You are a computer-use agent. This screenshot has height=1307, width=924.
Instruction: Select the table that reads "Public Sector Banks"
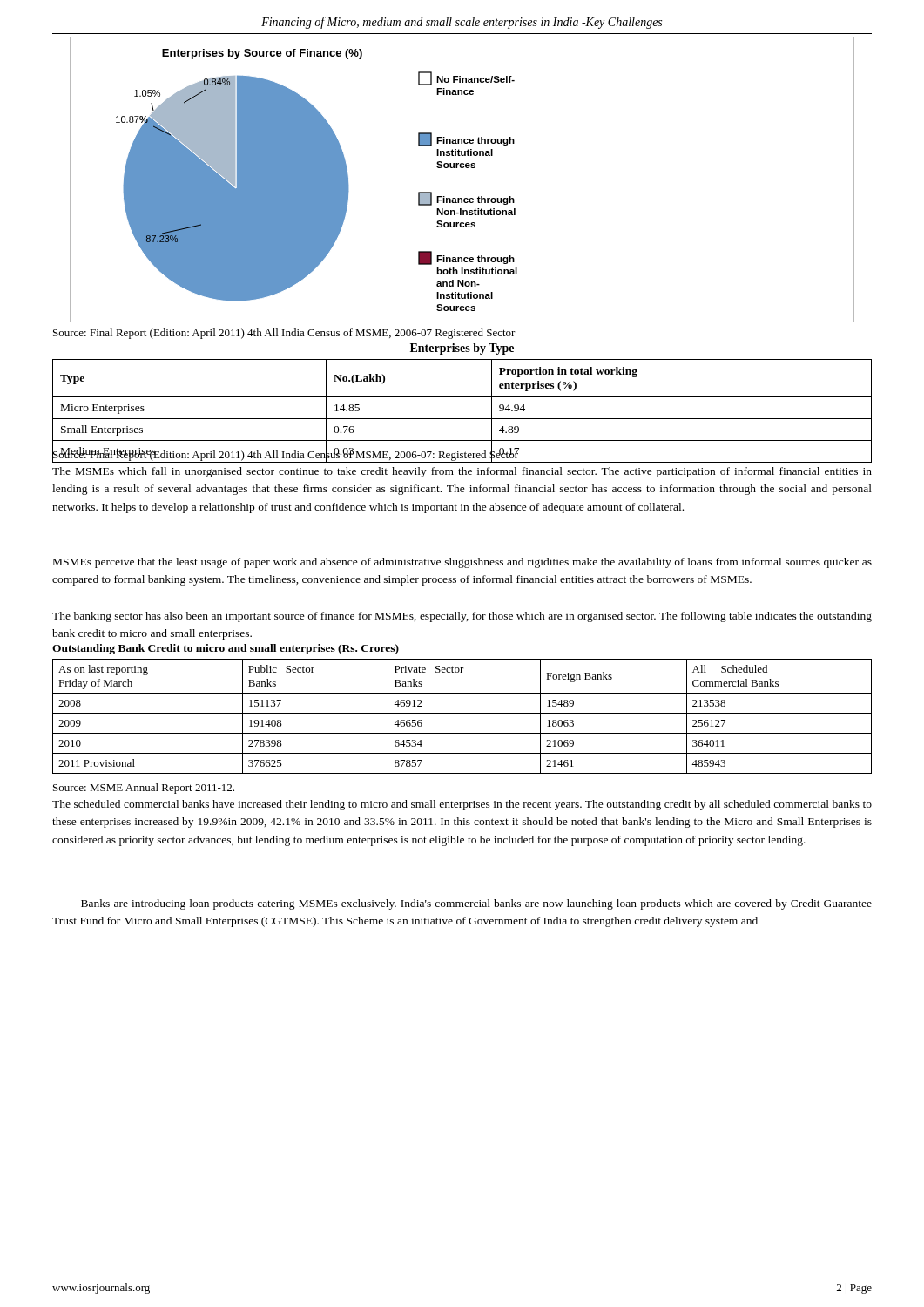462,716
